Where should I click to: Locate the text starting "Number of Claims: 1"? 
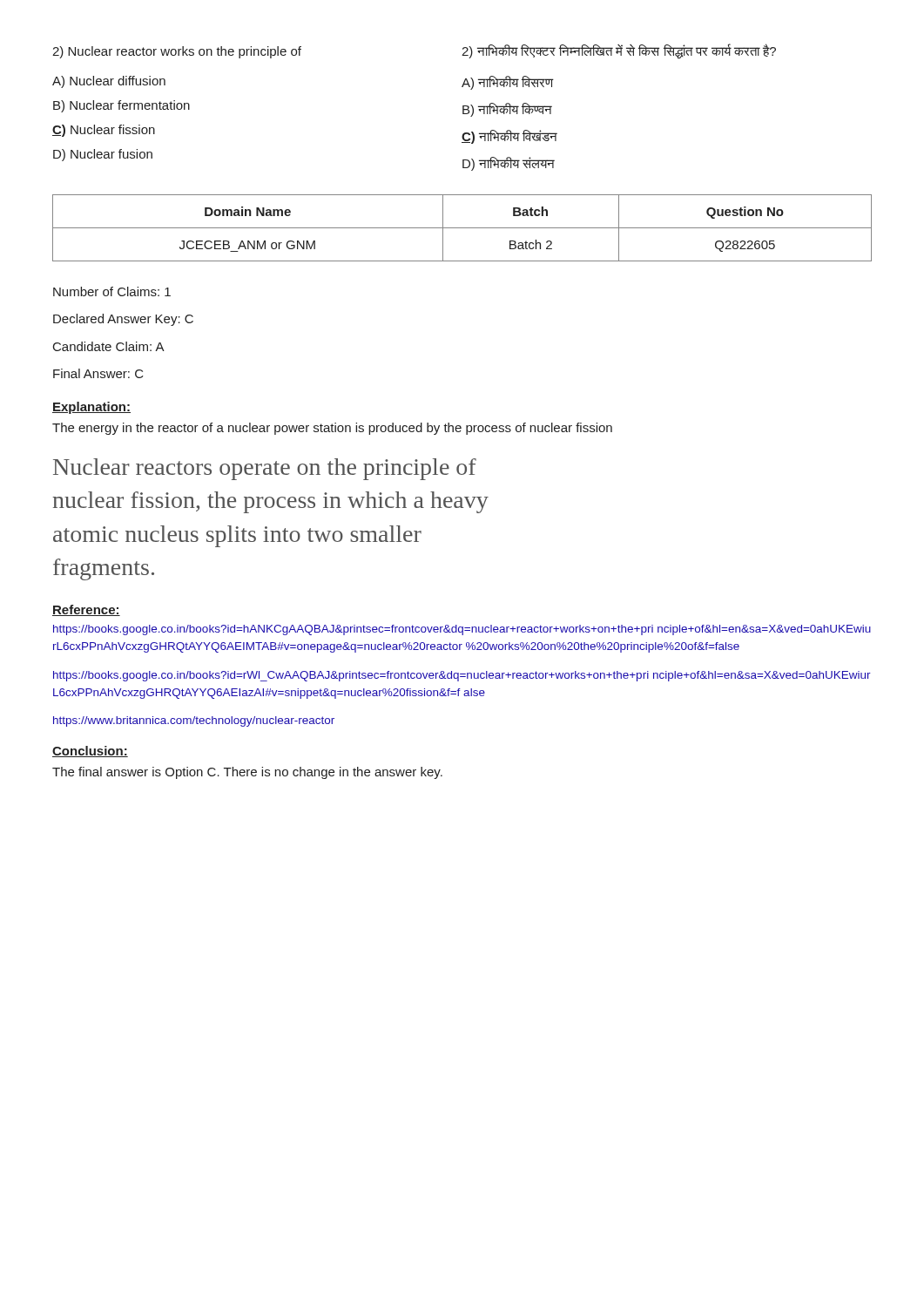[x=112, y=291]
